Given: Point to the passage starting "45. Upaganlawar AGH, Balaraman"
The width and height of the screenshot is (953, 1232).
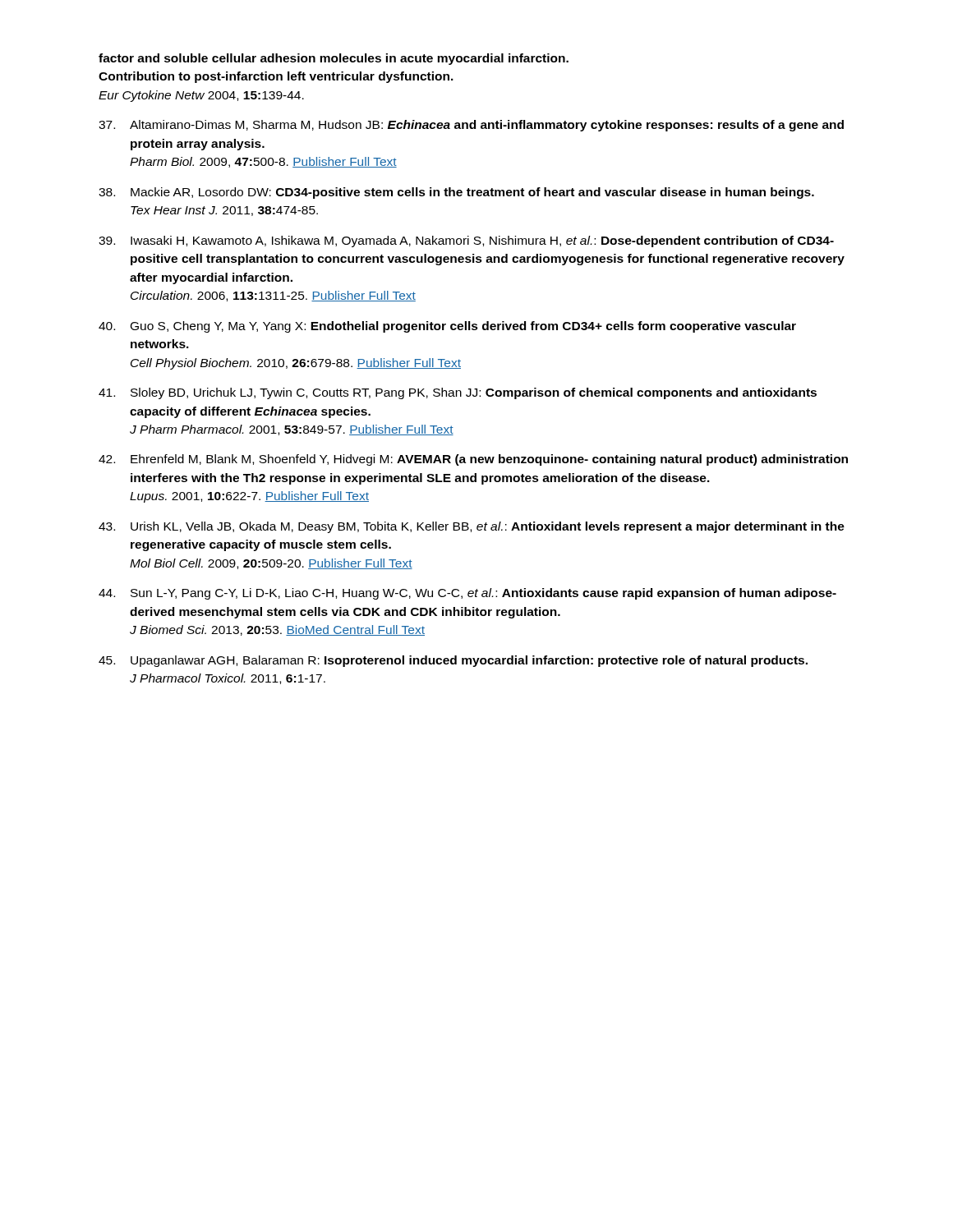Looking at the screenshot, I should tap(476, 669).
